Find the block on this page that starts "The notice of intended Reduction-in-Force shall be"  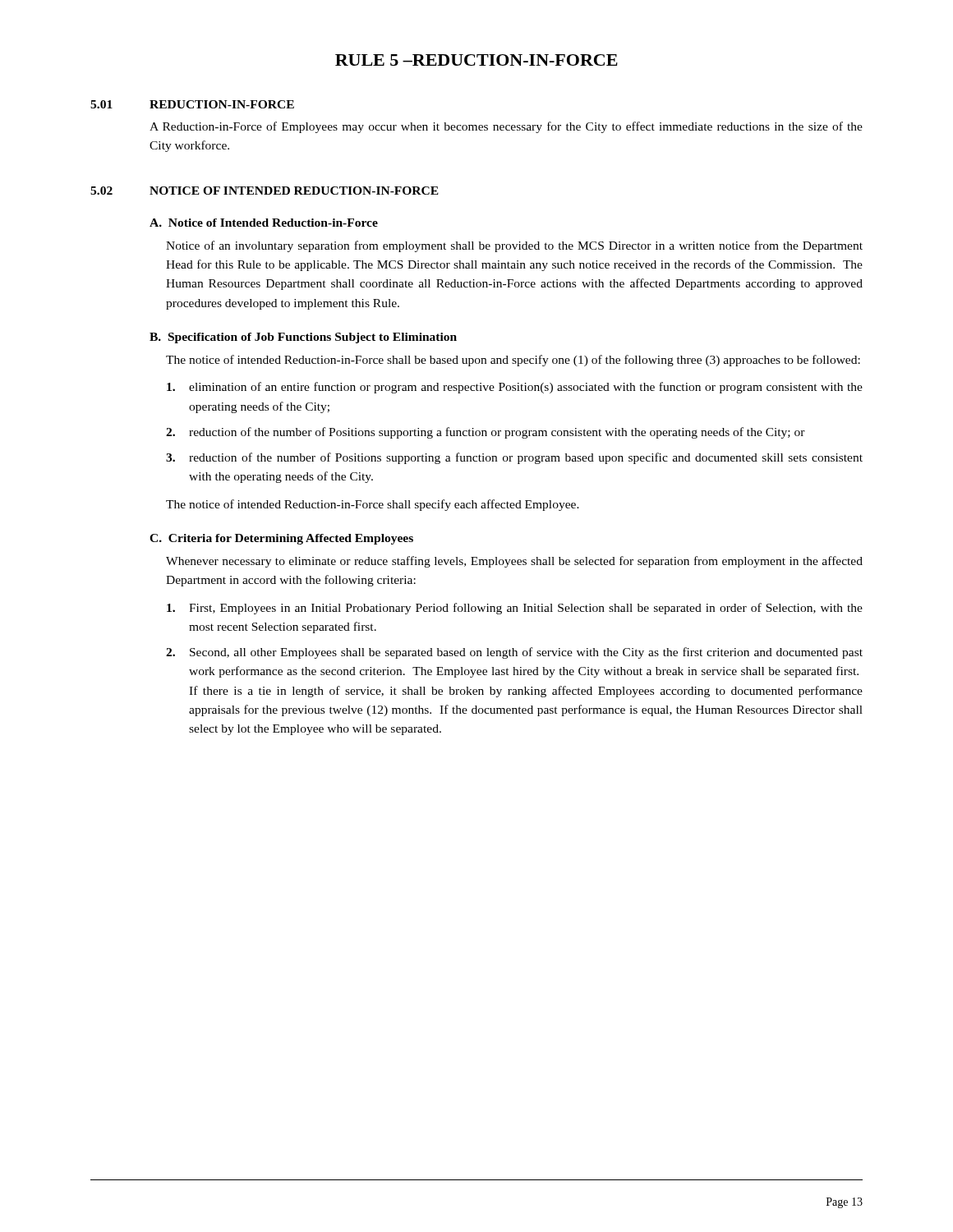coord(513,359)
